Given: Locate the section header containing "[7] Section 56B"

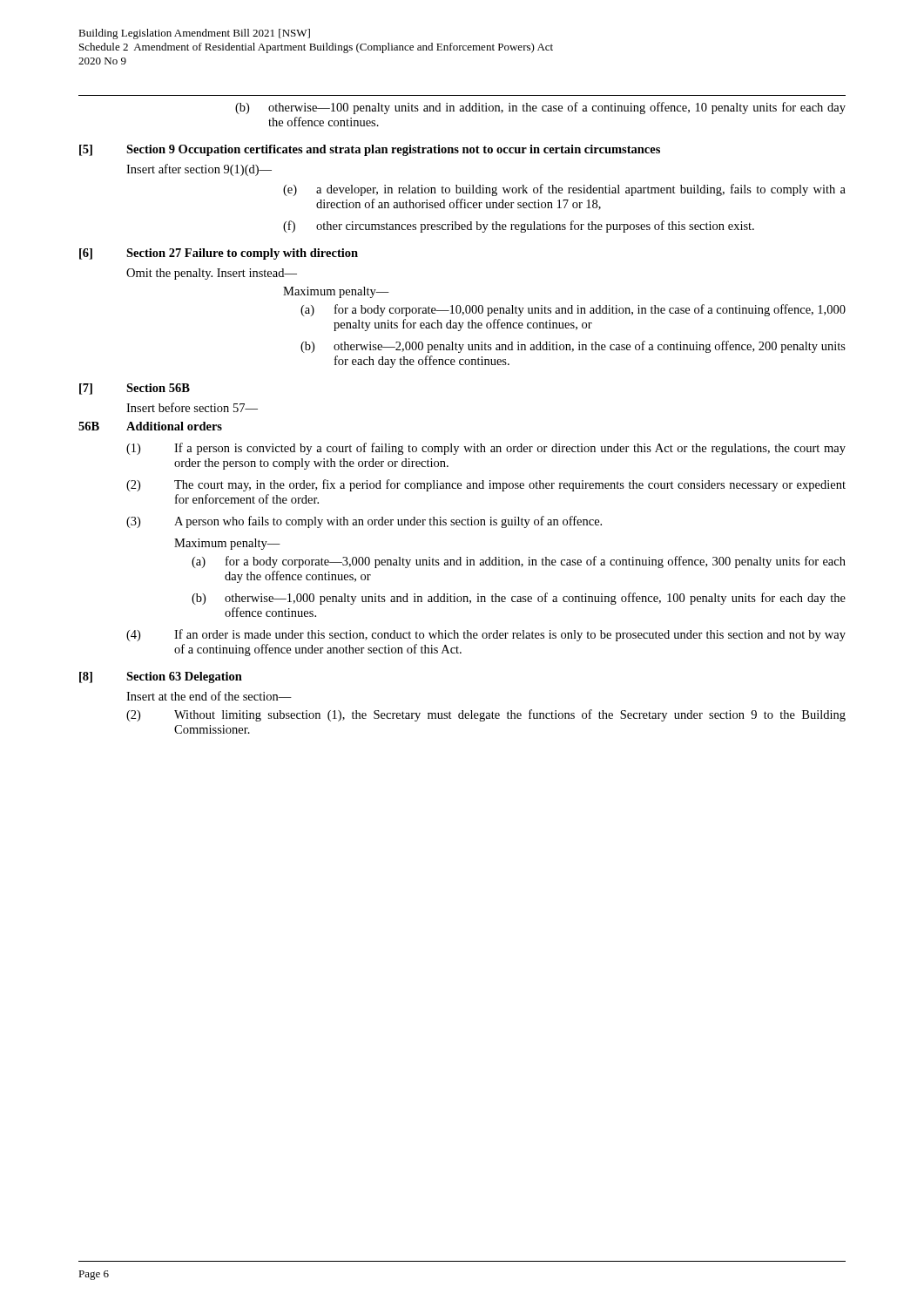Looking at the screenshot, I should [x=135, y=389].
